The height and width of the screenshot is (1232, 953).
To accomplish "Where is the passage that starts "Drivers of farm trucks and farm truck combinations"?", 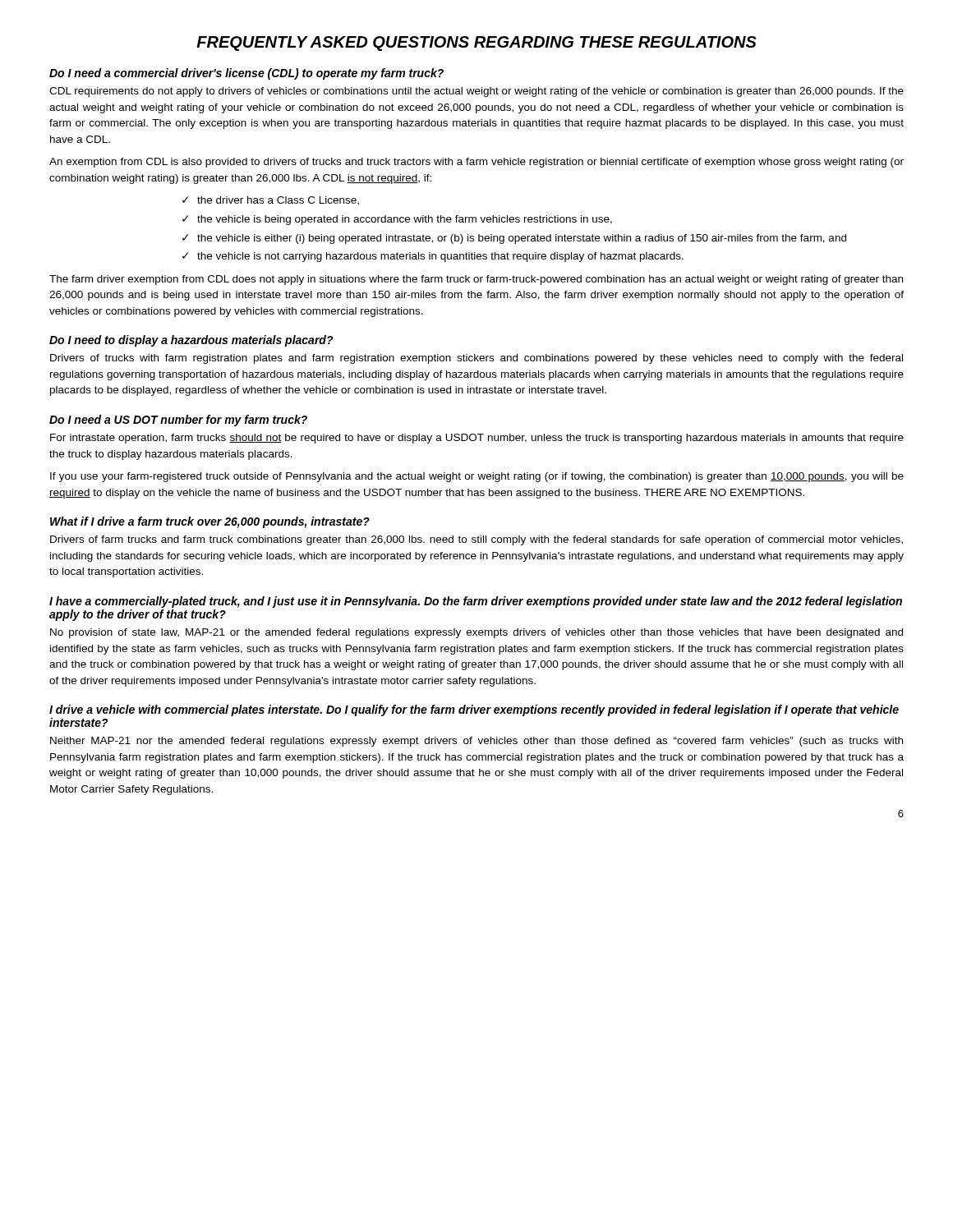I will tap(476, 555).
